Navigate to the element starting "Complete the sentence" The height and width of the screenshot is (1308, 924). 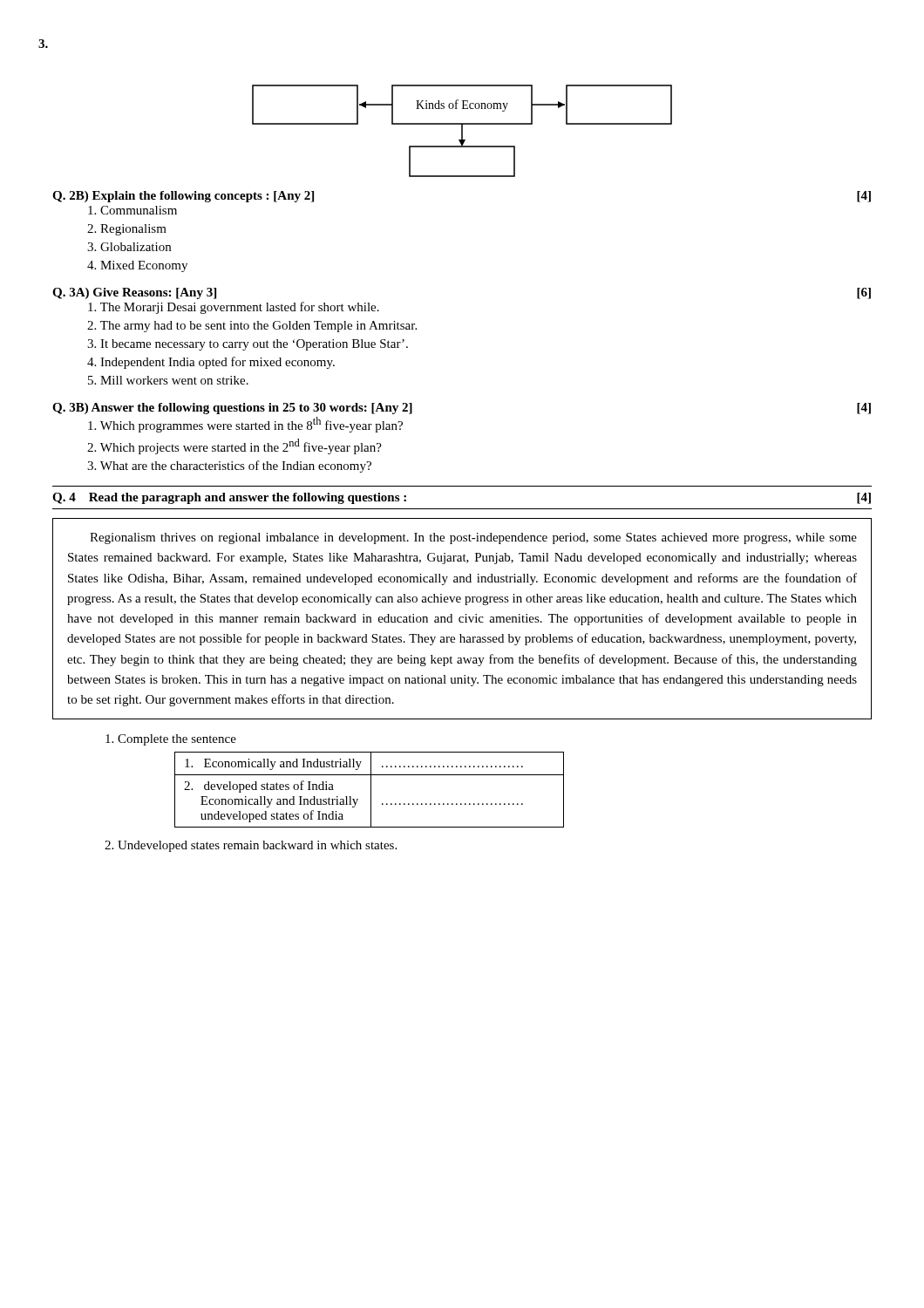pos(170,739)
